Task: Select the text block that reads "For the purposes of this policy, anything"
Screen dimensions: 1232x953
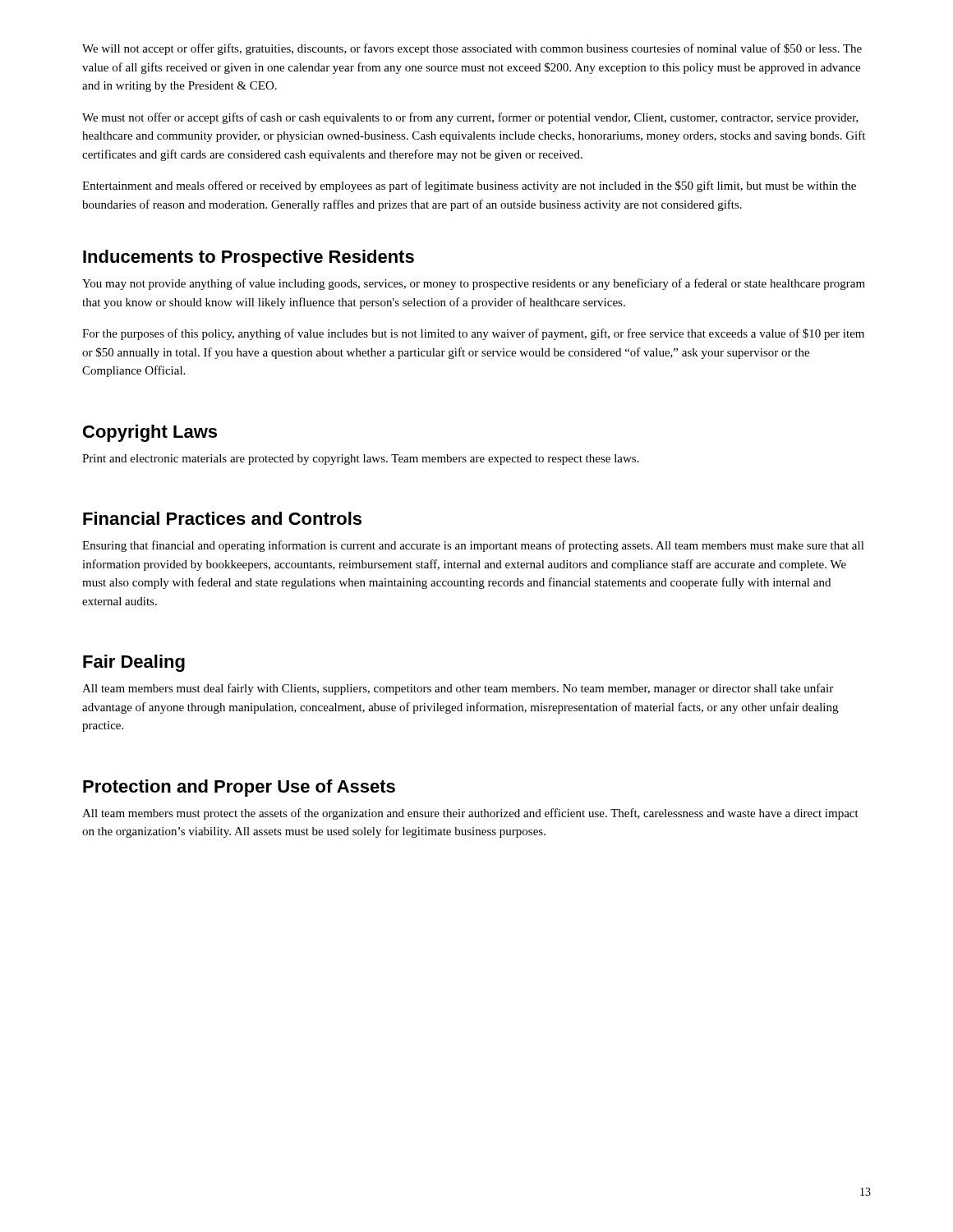Action: [473, 352]
